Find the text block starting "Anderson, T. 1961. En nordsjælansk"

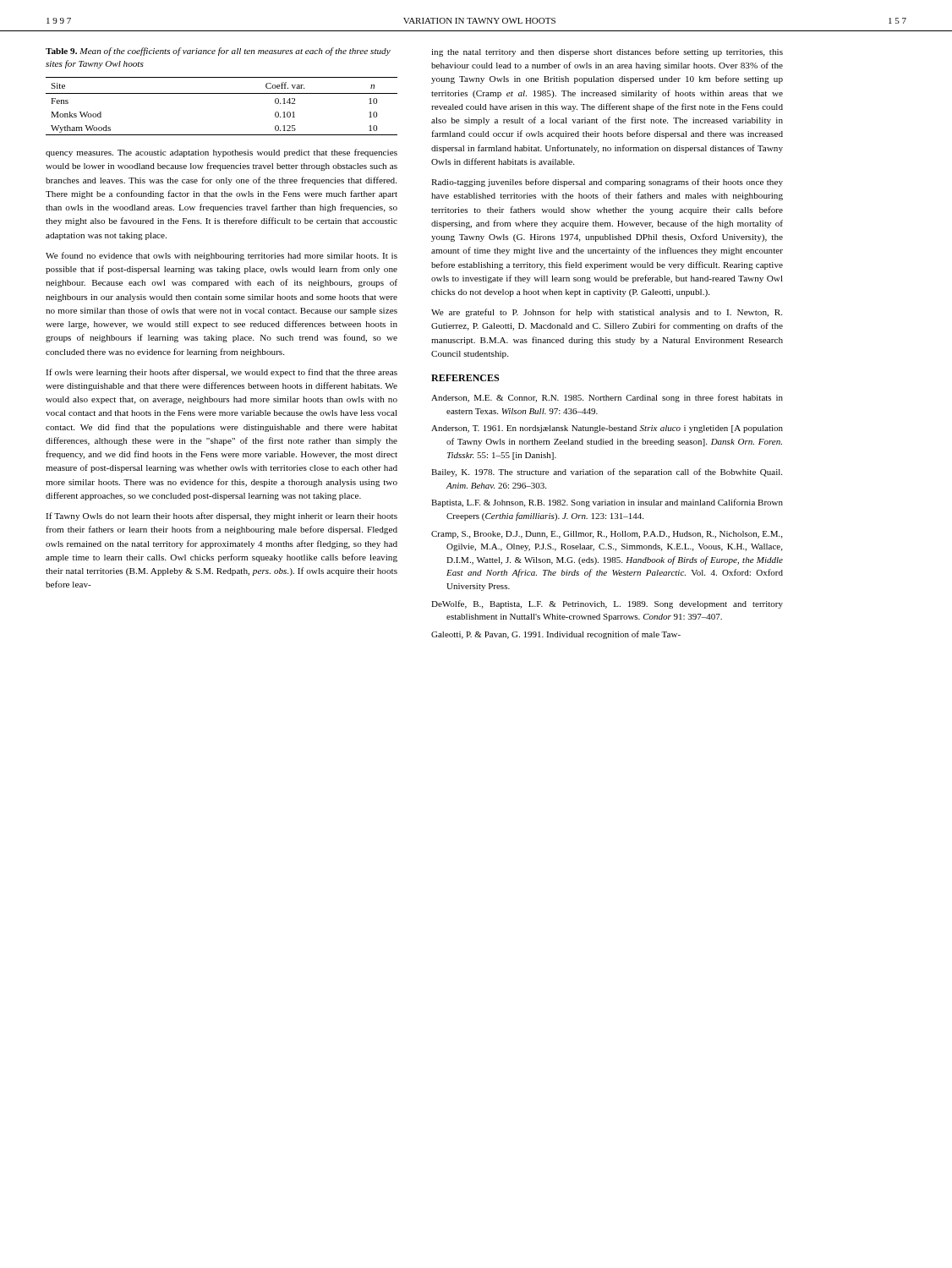click(x=607, y=441)
